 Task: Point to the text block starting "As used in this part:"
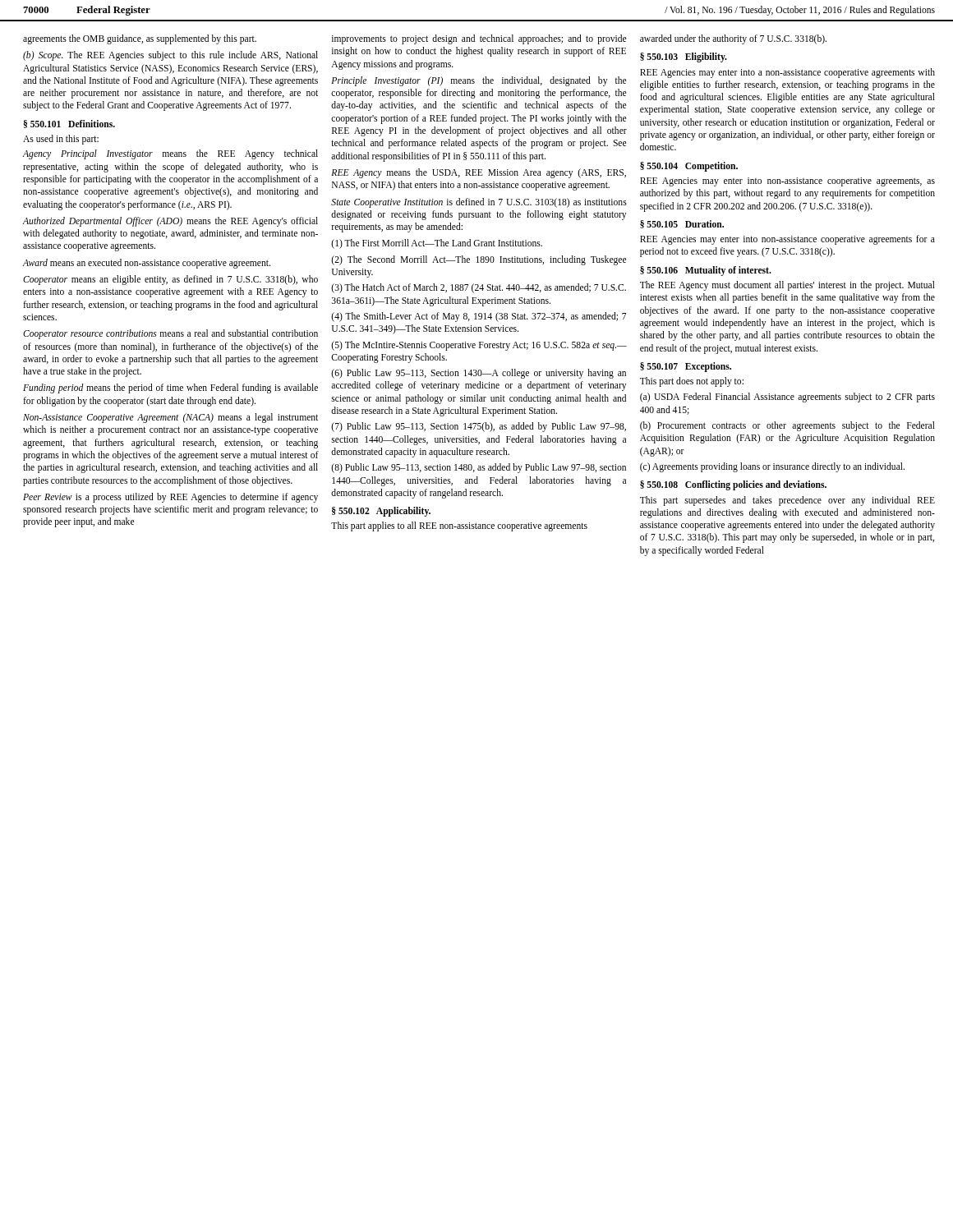tap(171, 331)
